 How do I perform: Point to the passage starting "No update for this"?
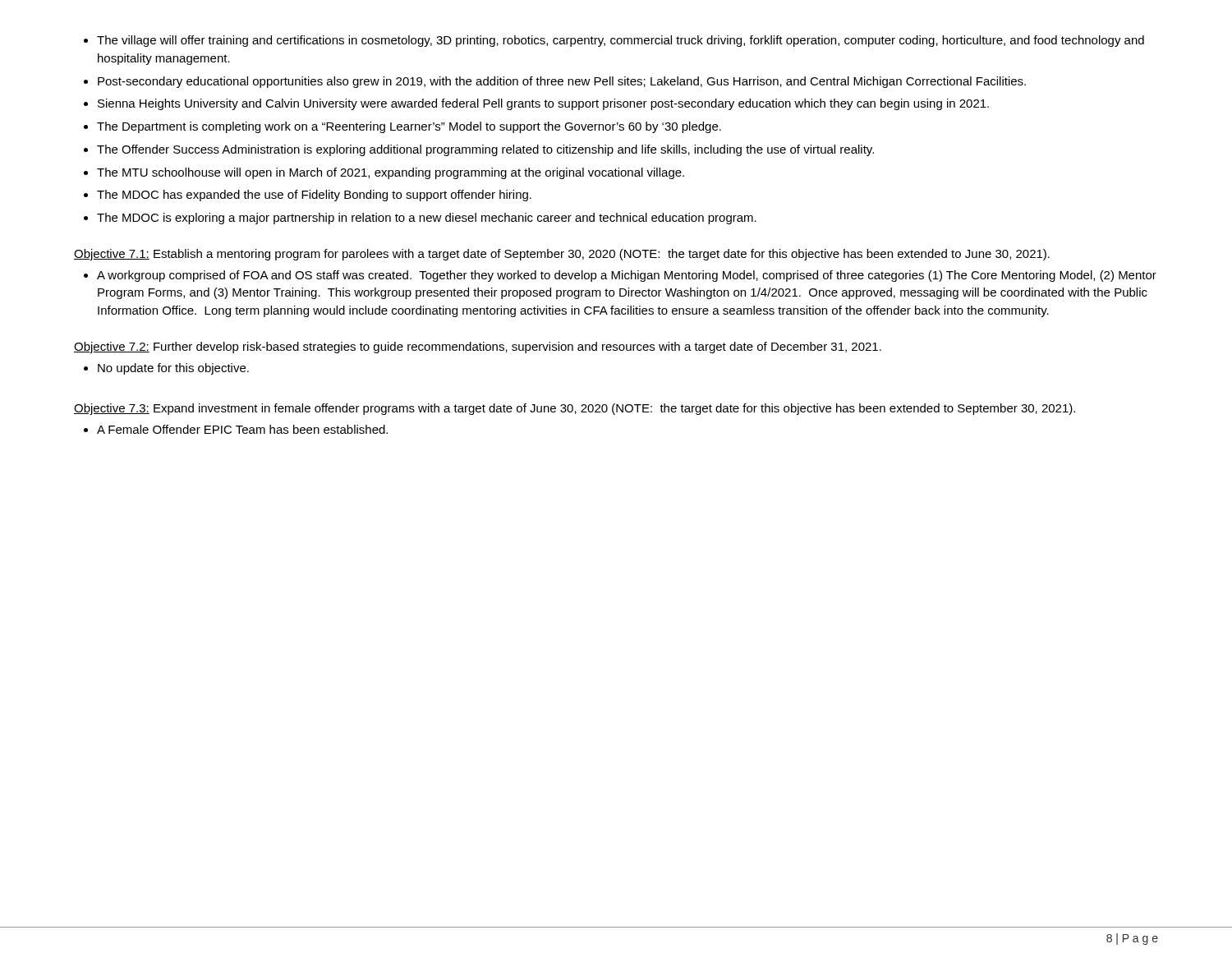click(173, 367)
